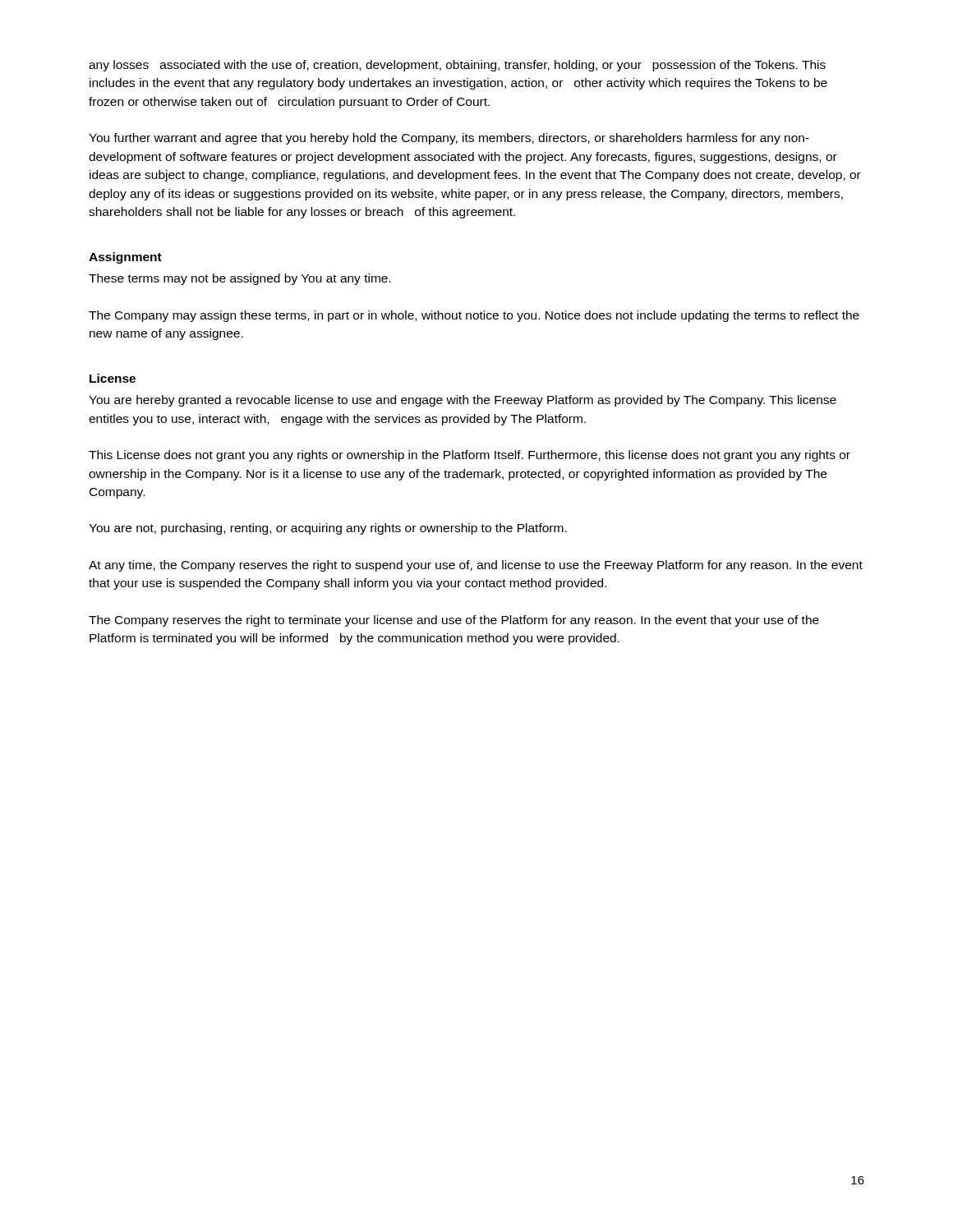Click on the text block starting "any losses associated with the use of,"
This screenshot has height=1232, width=953.
click(x=461, y=83)
